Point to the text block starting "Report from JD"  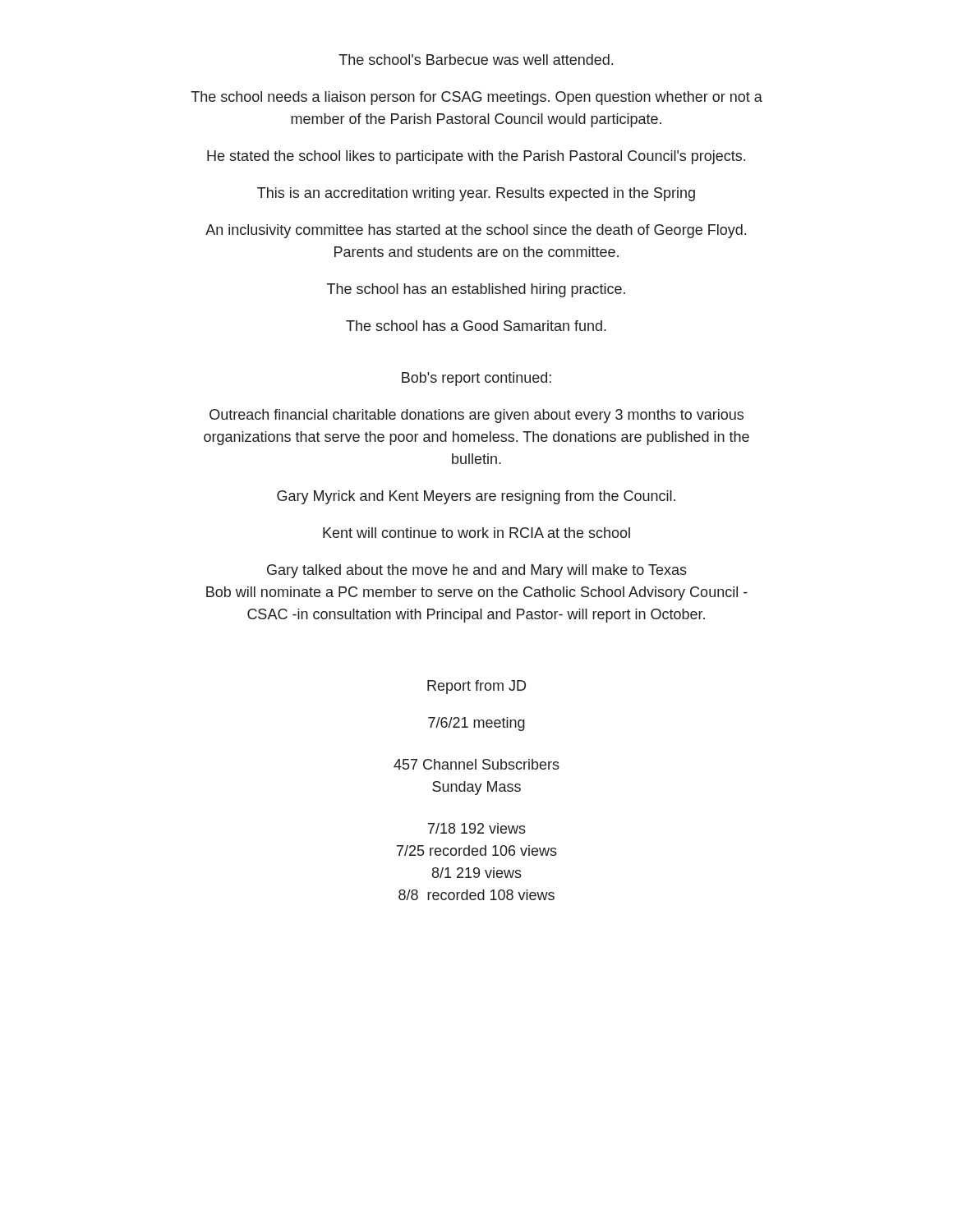coord(476,686)
